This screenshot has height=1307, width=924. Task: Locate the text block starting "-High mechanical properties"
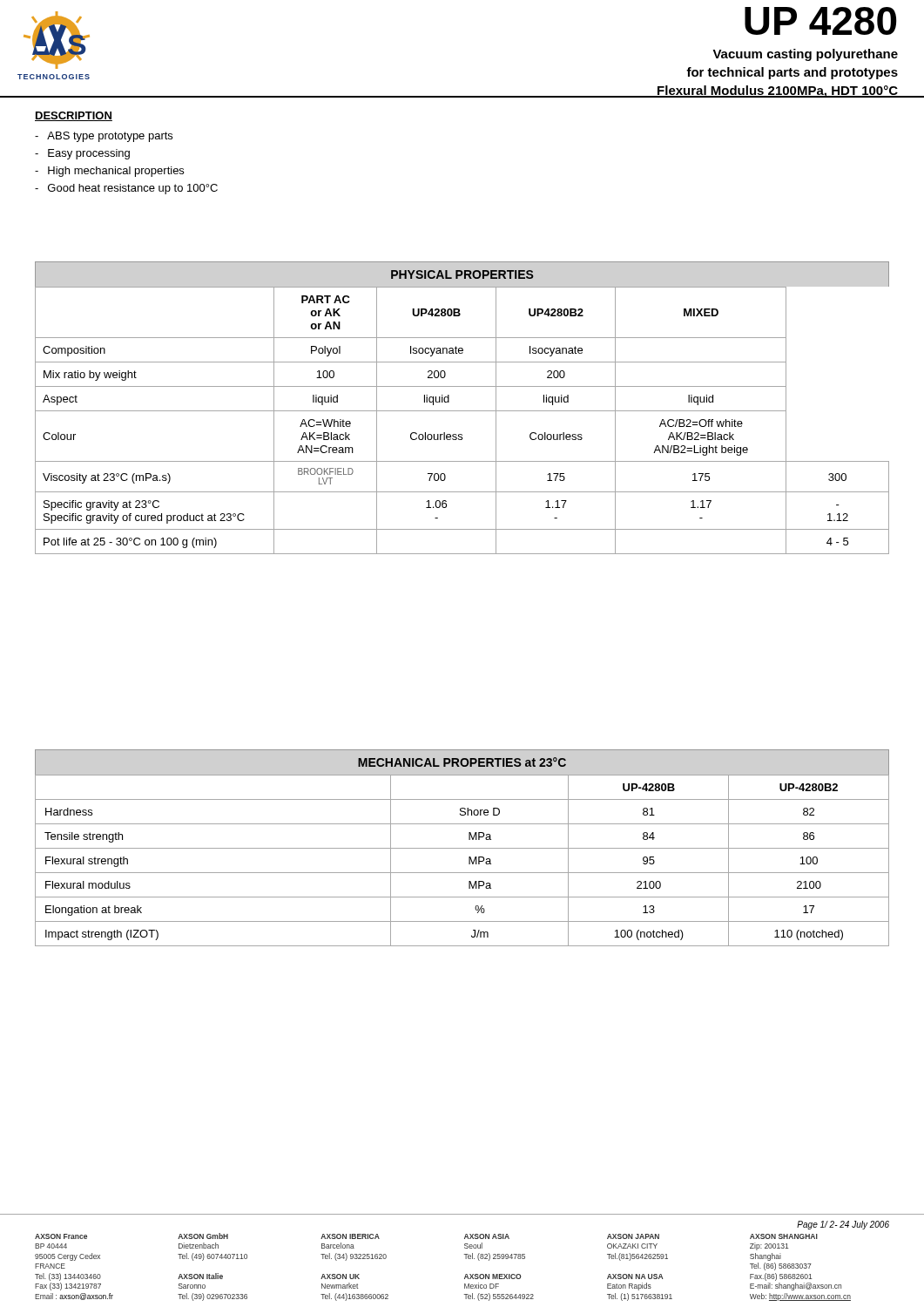pos(110,170)
